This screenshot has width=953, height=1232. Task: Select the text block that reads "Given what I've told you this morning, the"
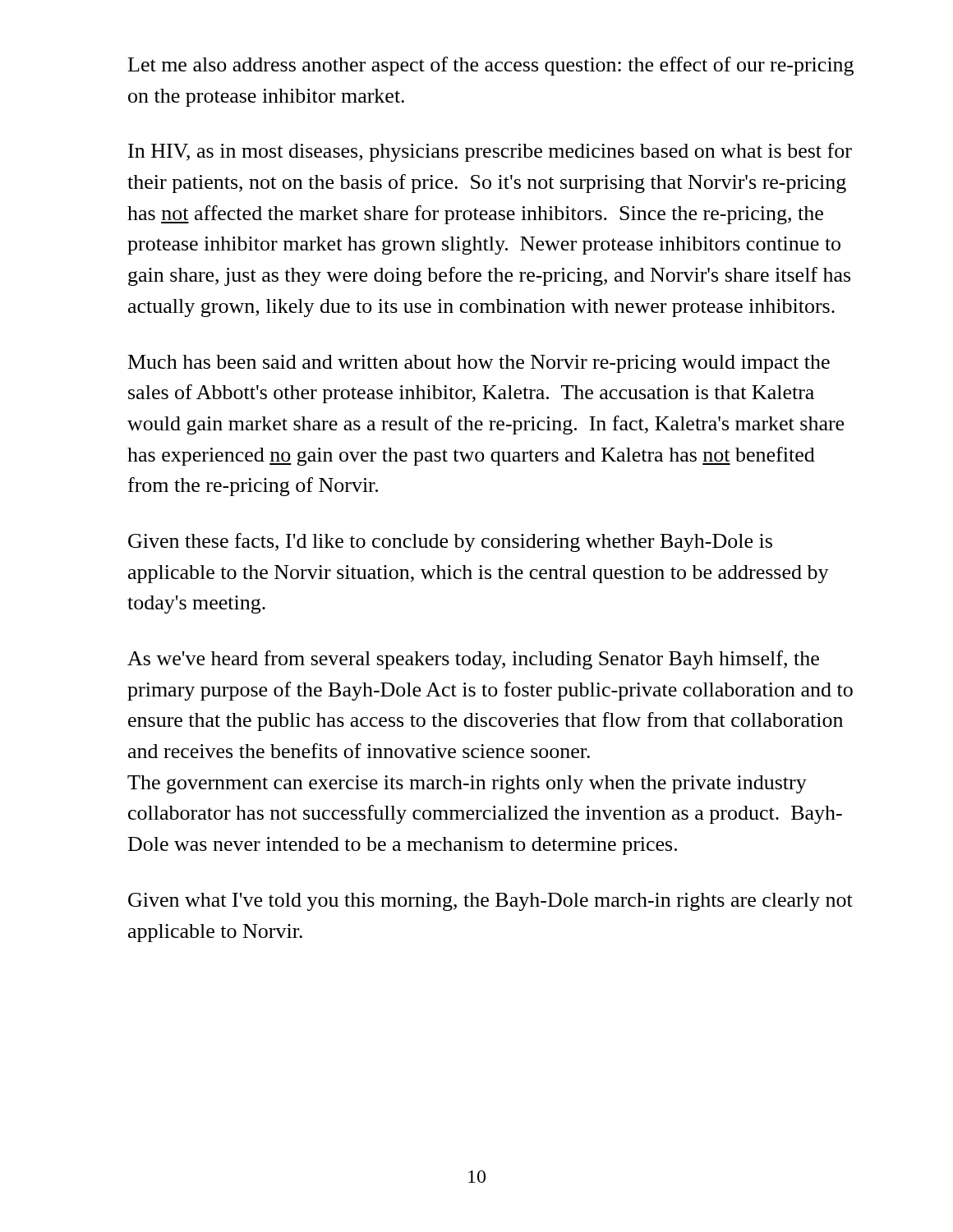click(490, 915)
